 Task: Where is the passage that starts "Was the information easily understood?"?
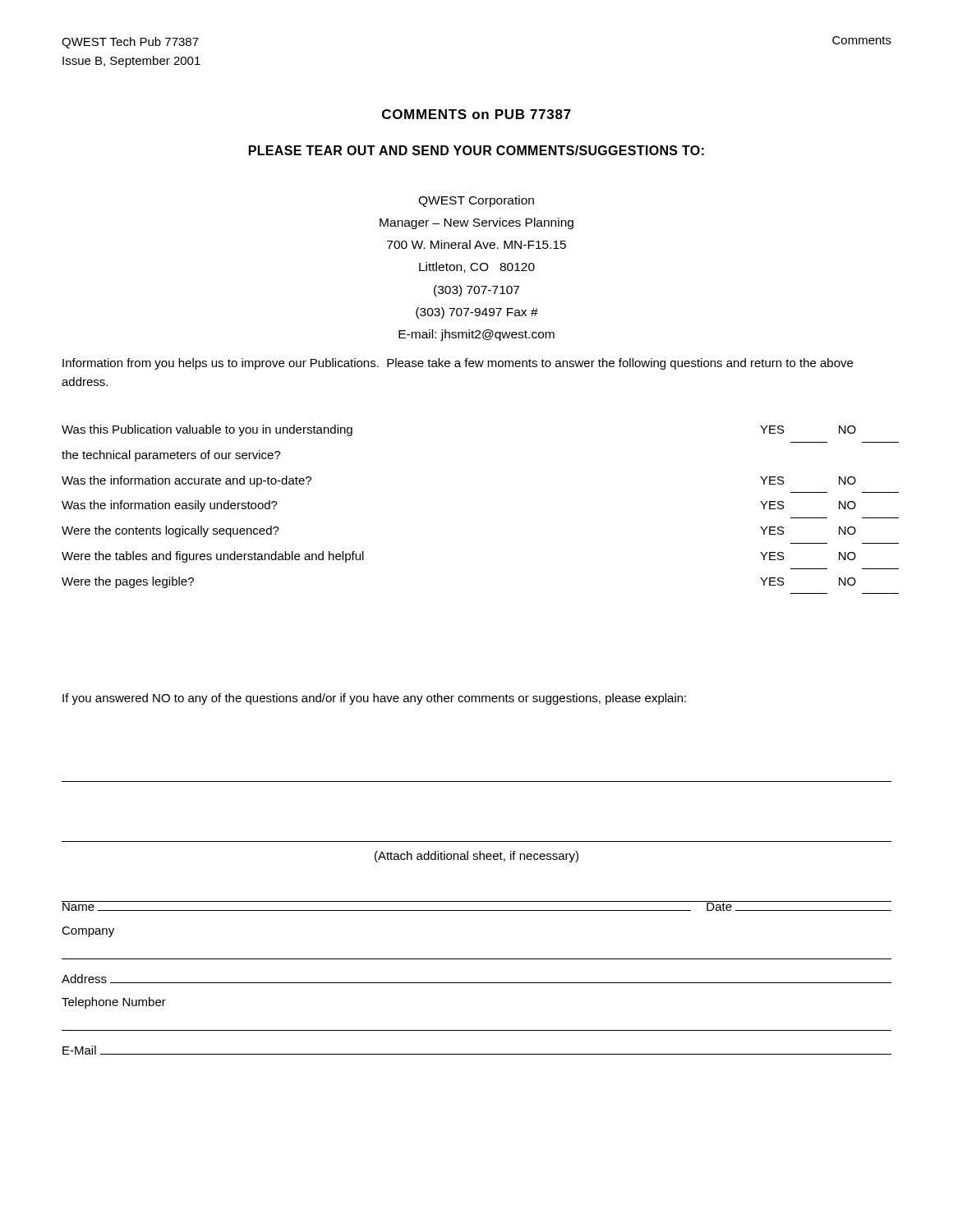pyautogui.click(x=166, y=506)
